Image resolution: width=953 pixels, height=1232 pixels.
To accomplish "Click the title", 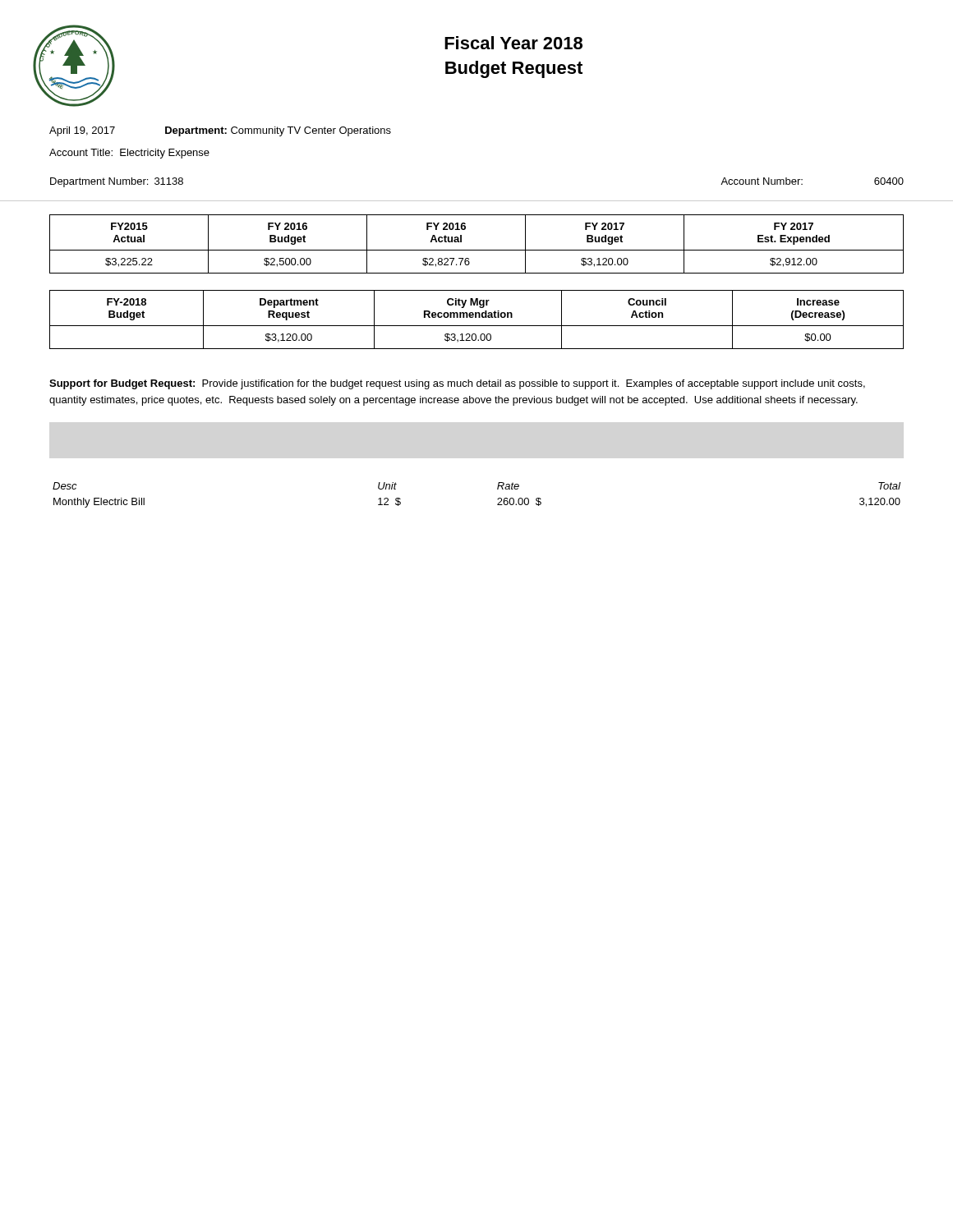I will point(513,56).
